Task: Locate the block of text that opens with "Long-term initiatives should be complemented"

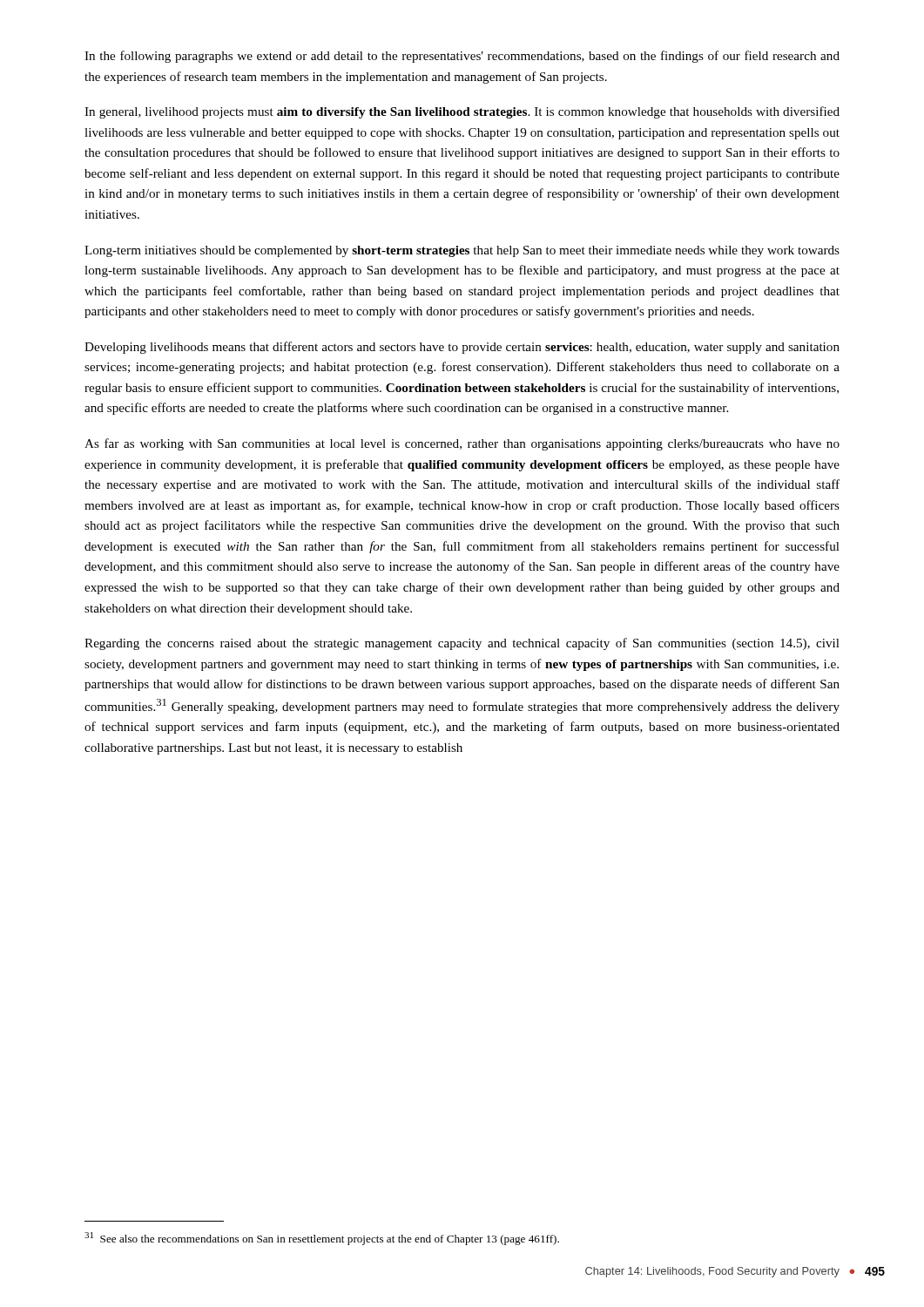Action: click(462, 280)
